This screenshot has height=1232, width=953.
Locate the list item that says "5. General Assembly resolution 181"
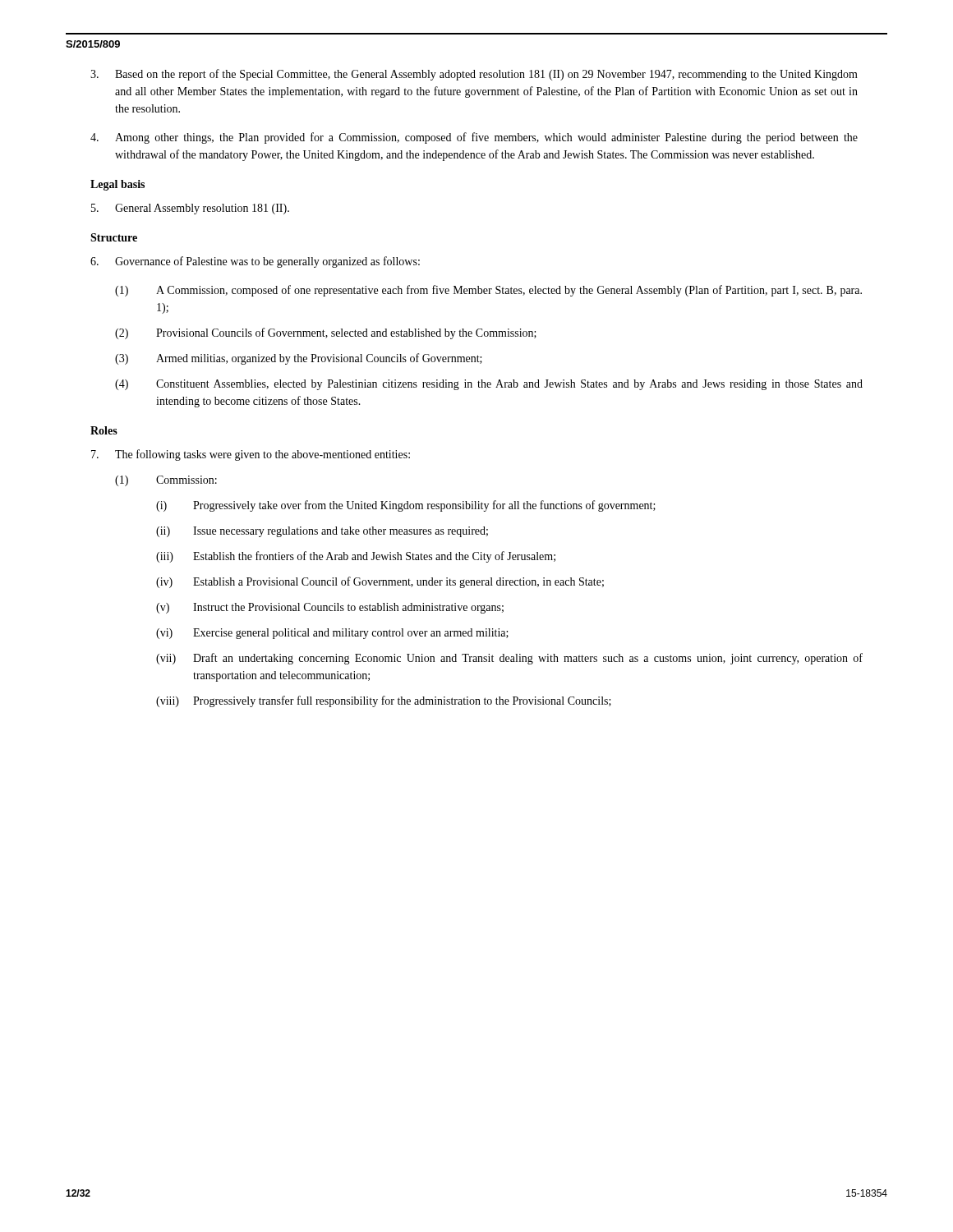[x=190, y=209]
